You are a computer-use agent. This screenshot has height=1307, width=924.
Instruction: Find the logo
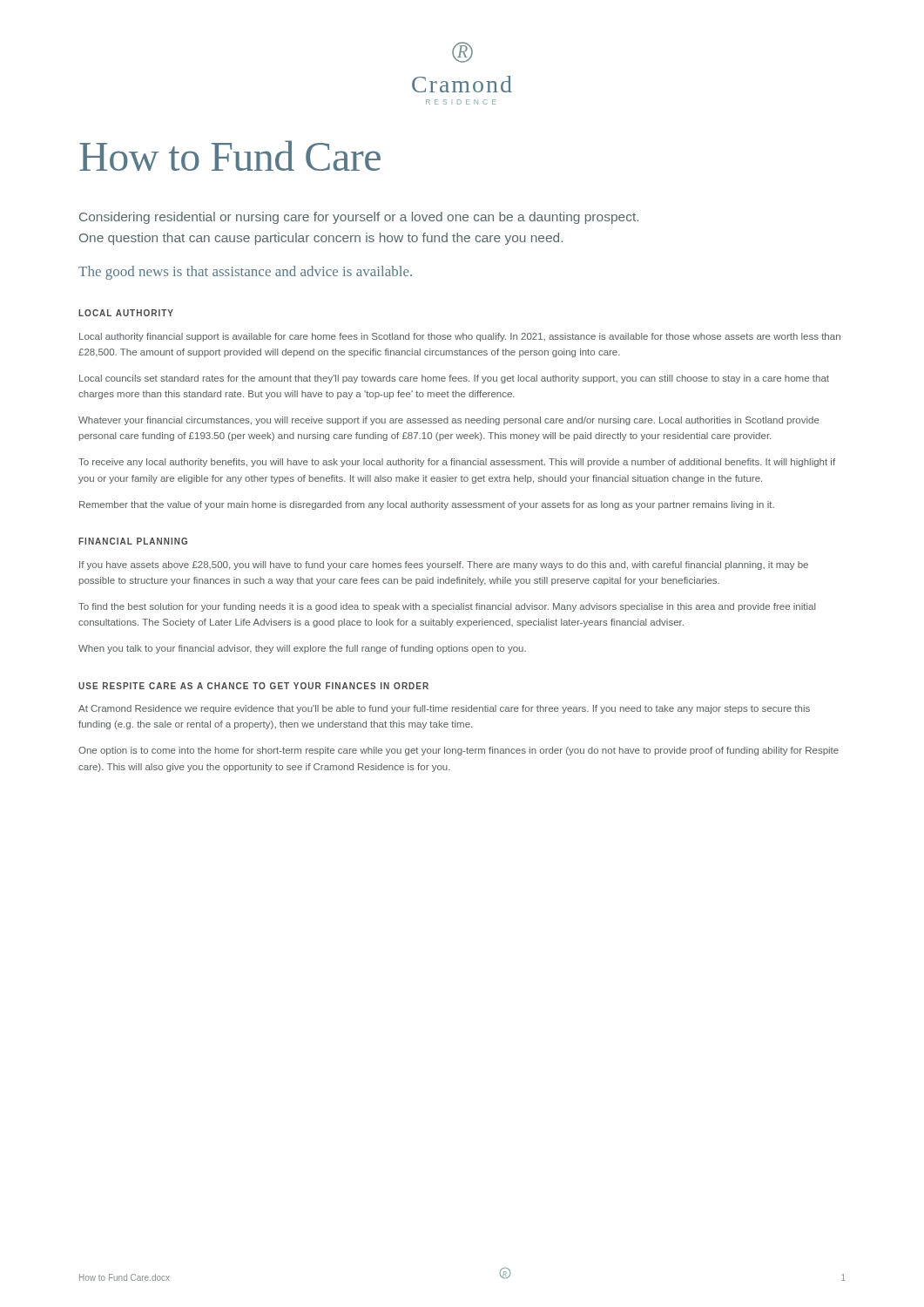pyautogui.click(x=462, y=62)
